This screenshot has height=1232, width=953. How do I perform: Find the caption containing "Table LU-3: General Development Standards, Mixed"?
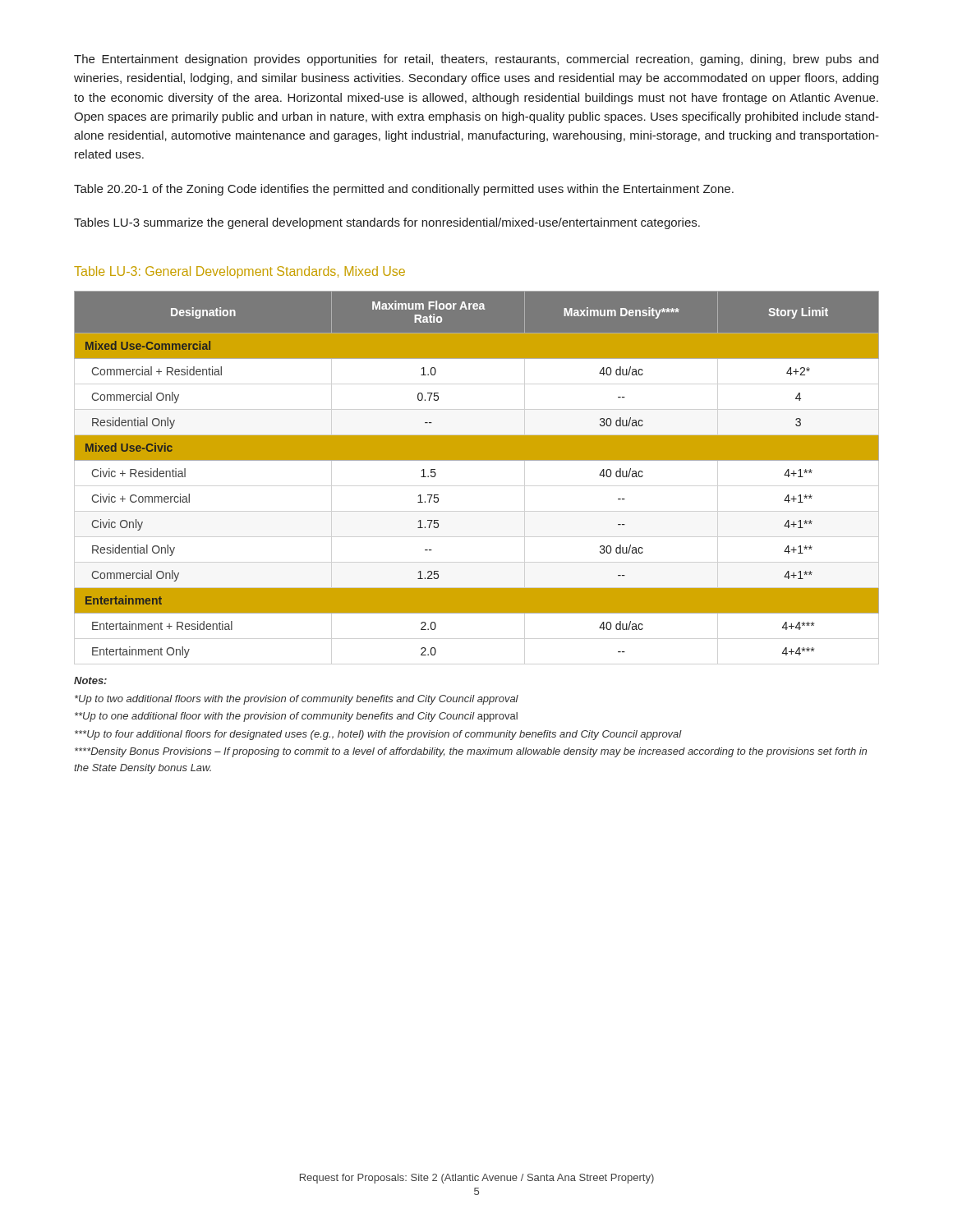[x=240, y=271]
